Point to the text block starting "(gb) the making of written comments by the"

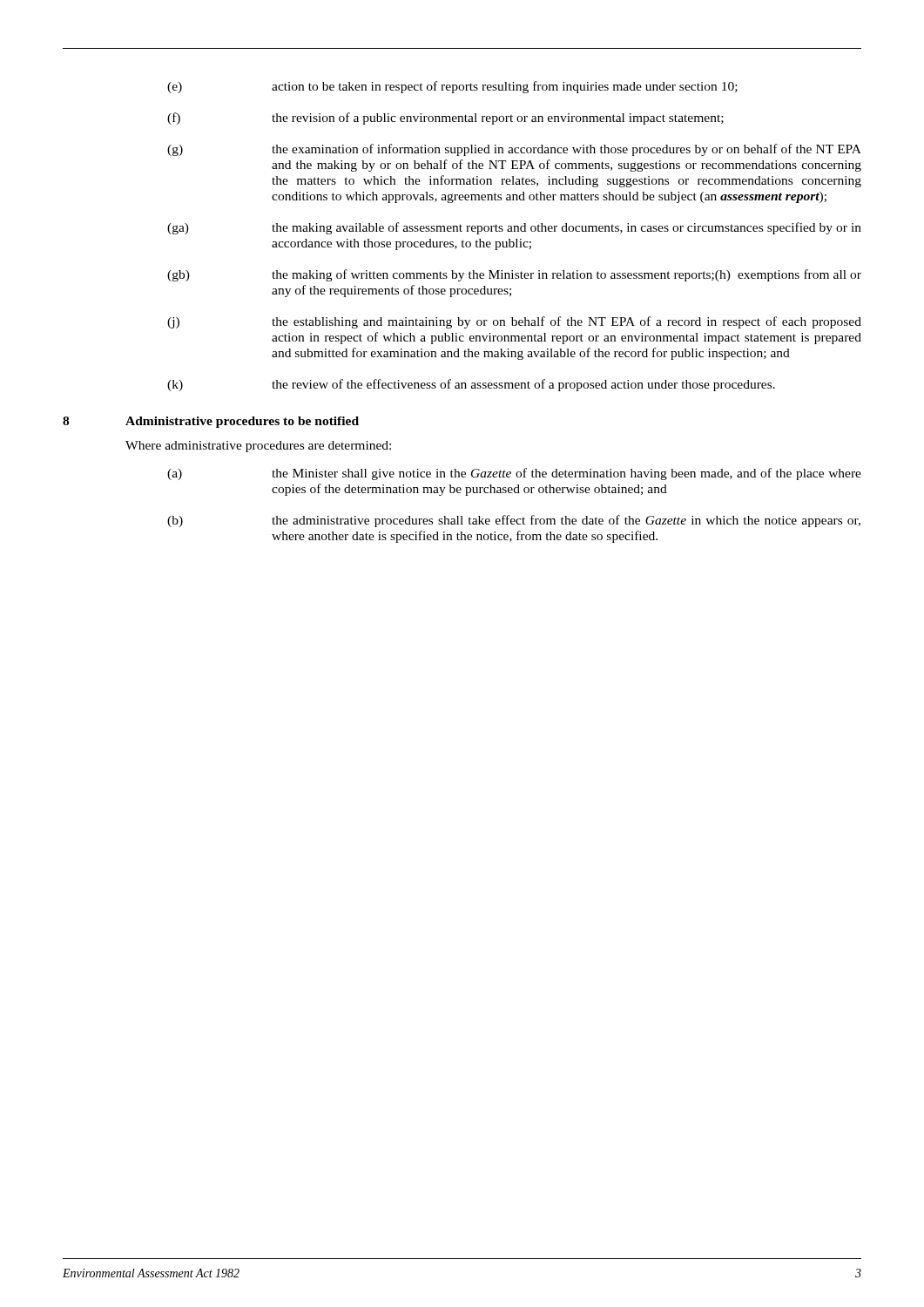[462, 282]
